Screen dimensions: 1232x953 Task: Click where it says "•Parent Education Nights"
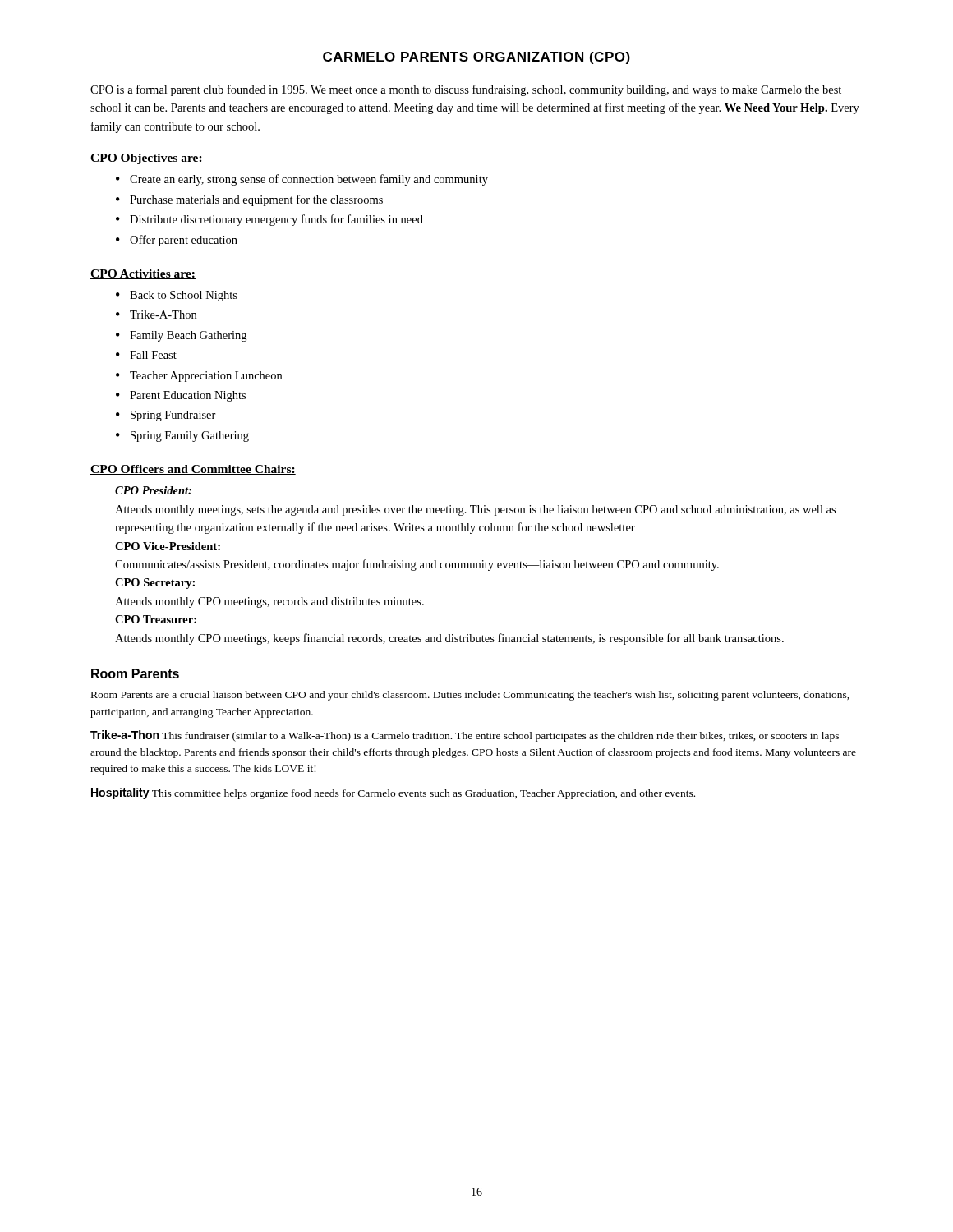[181, 396]
